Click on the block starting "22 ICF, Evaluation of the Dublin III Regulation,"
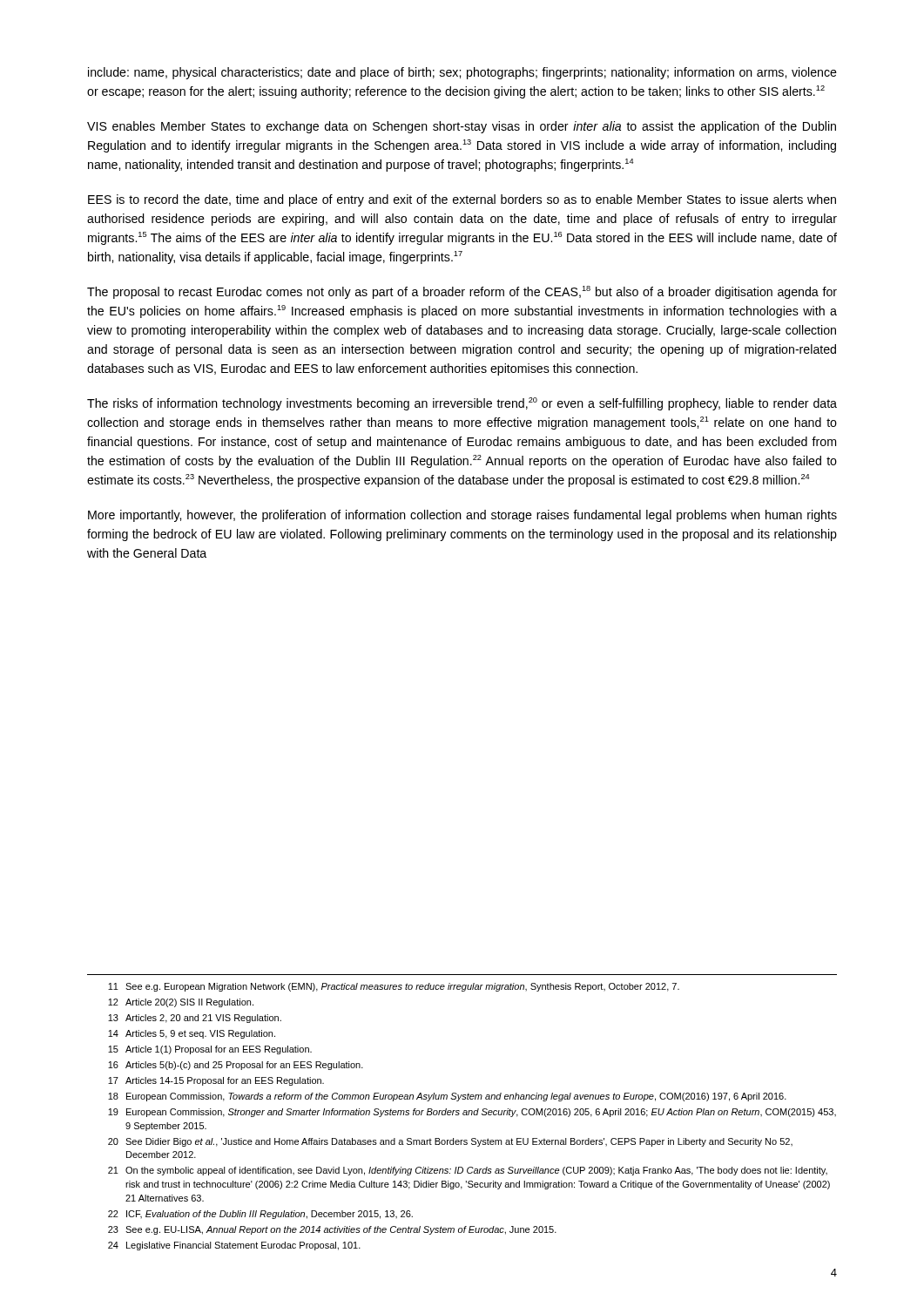Screen dimensions: 1307x924 (462, 1215)
